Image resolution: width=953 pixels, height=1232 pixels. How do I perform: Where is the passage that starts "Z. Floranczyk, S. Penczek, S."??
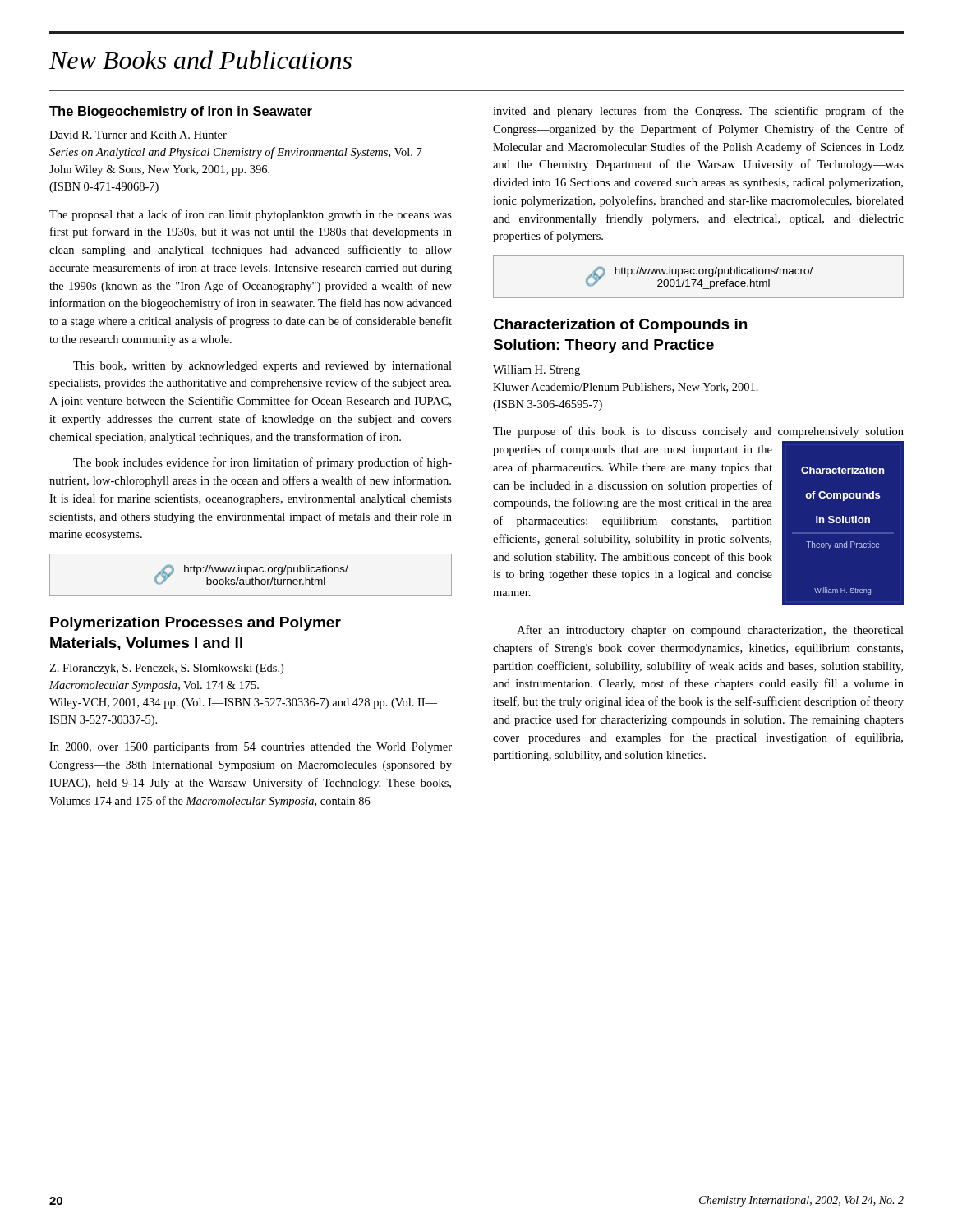[x=243, y=694]
